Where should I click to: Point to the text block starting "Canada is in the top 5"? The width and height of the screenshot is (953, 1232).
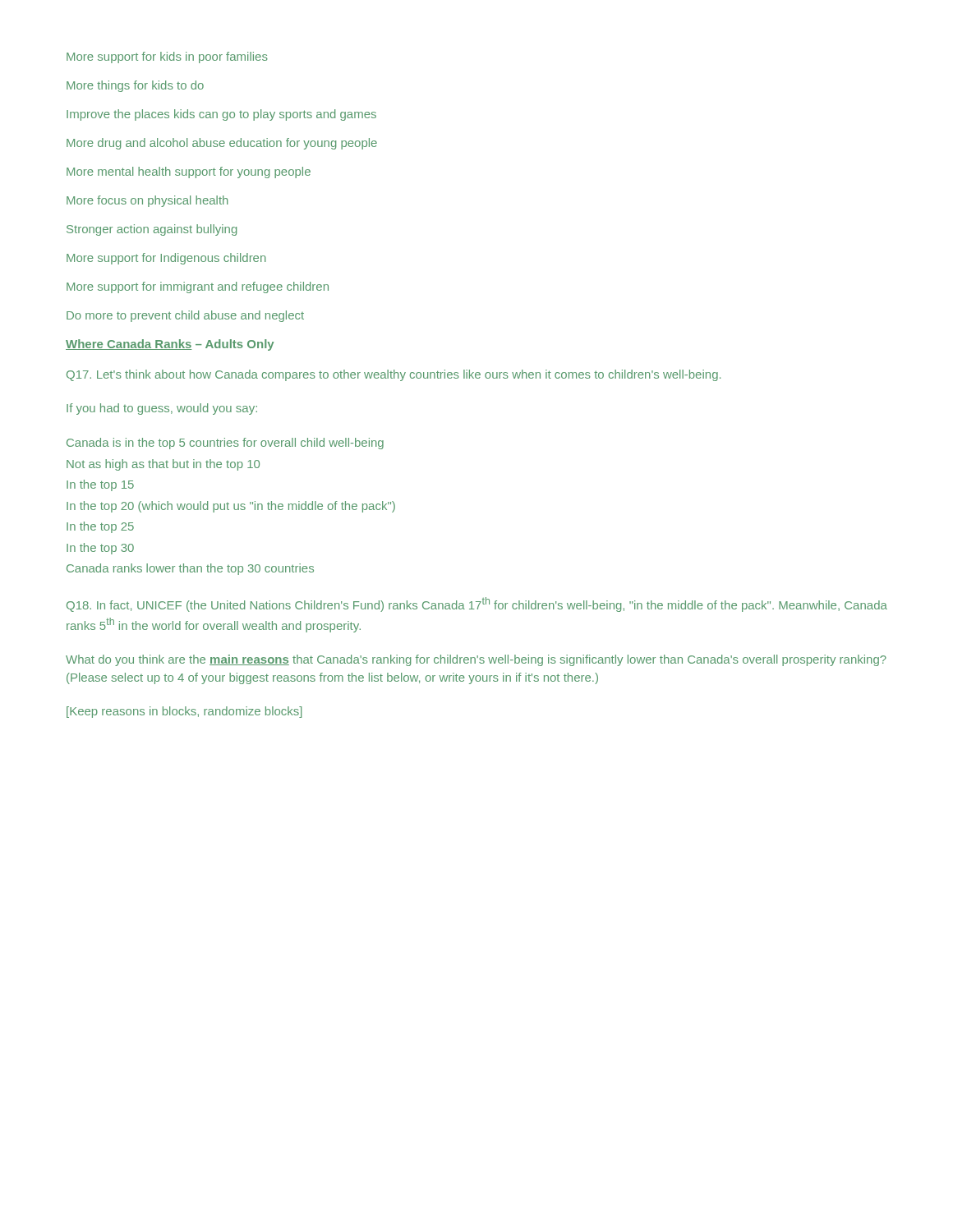click(225, 444)
